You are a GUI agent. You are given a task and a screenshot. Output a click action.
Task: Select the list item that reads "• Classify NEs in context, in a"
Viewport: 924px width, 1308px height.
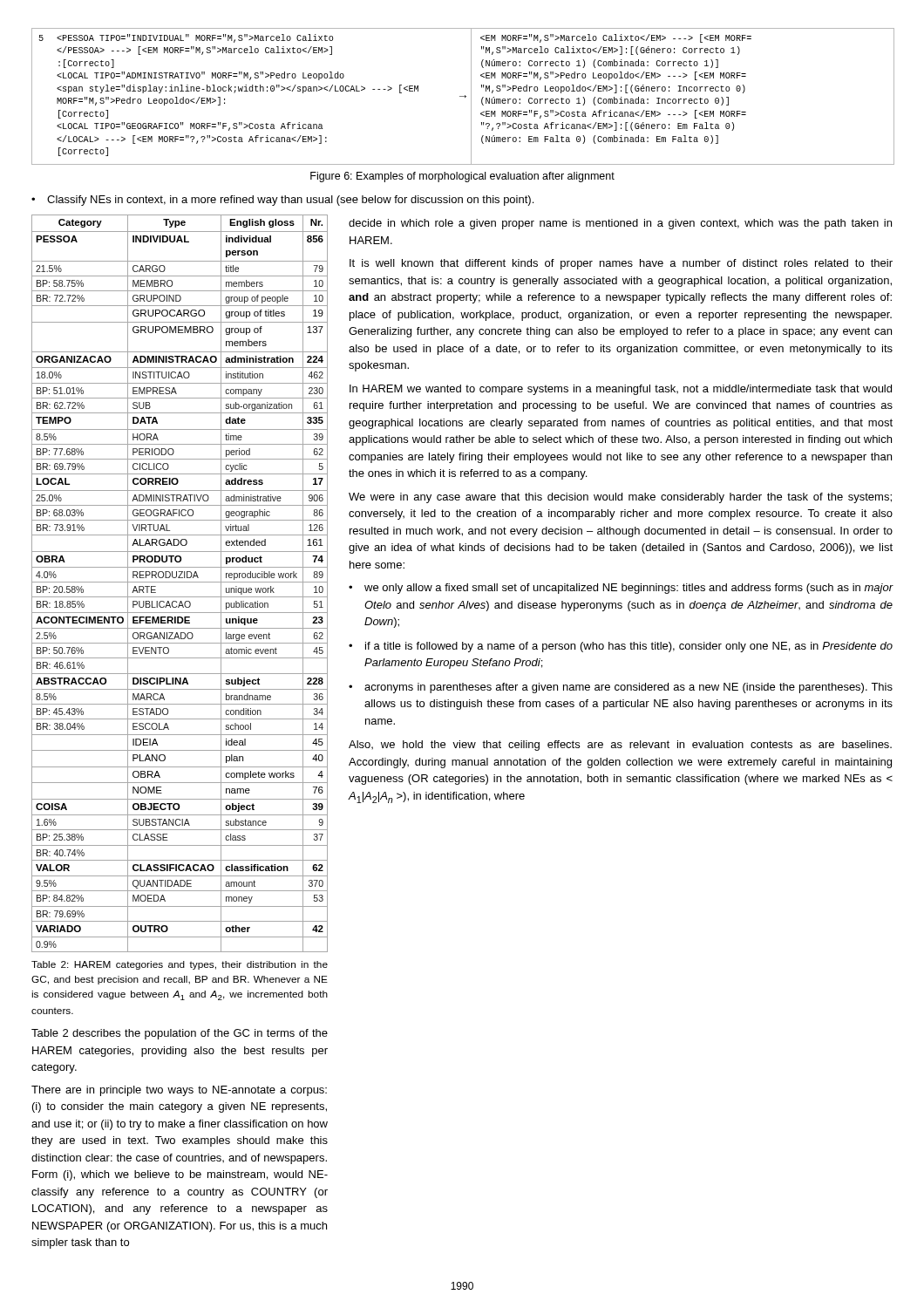(x=283, y=199)
